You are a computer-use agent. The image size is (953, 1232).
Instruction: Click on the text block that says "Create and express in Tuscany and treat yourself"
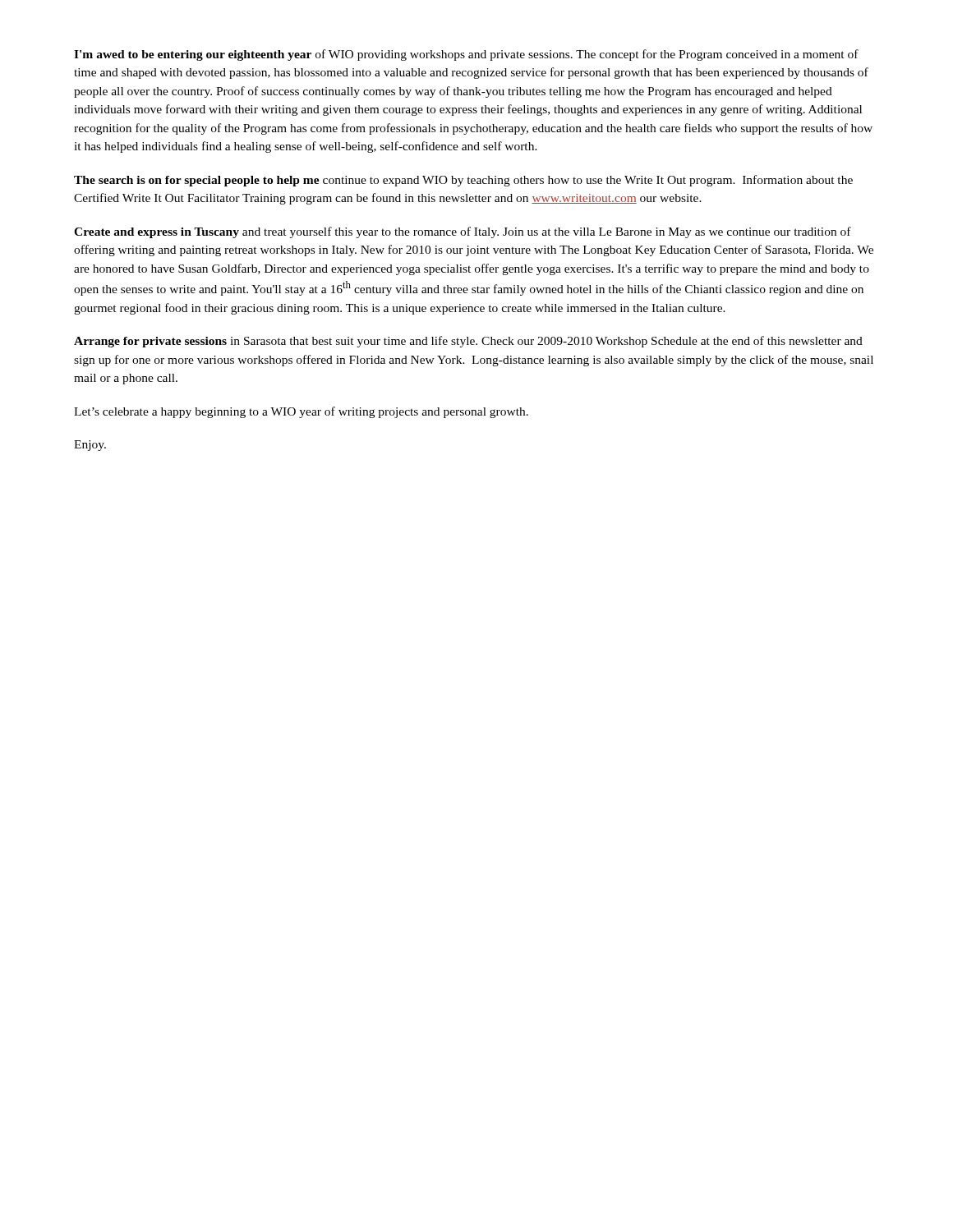point(474,269)
